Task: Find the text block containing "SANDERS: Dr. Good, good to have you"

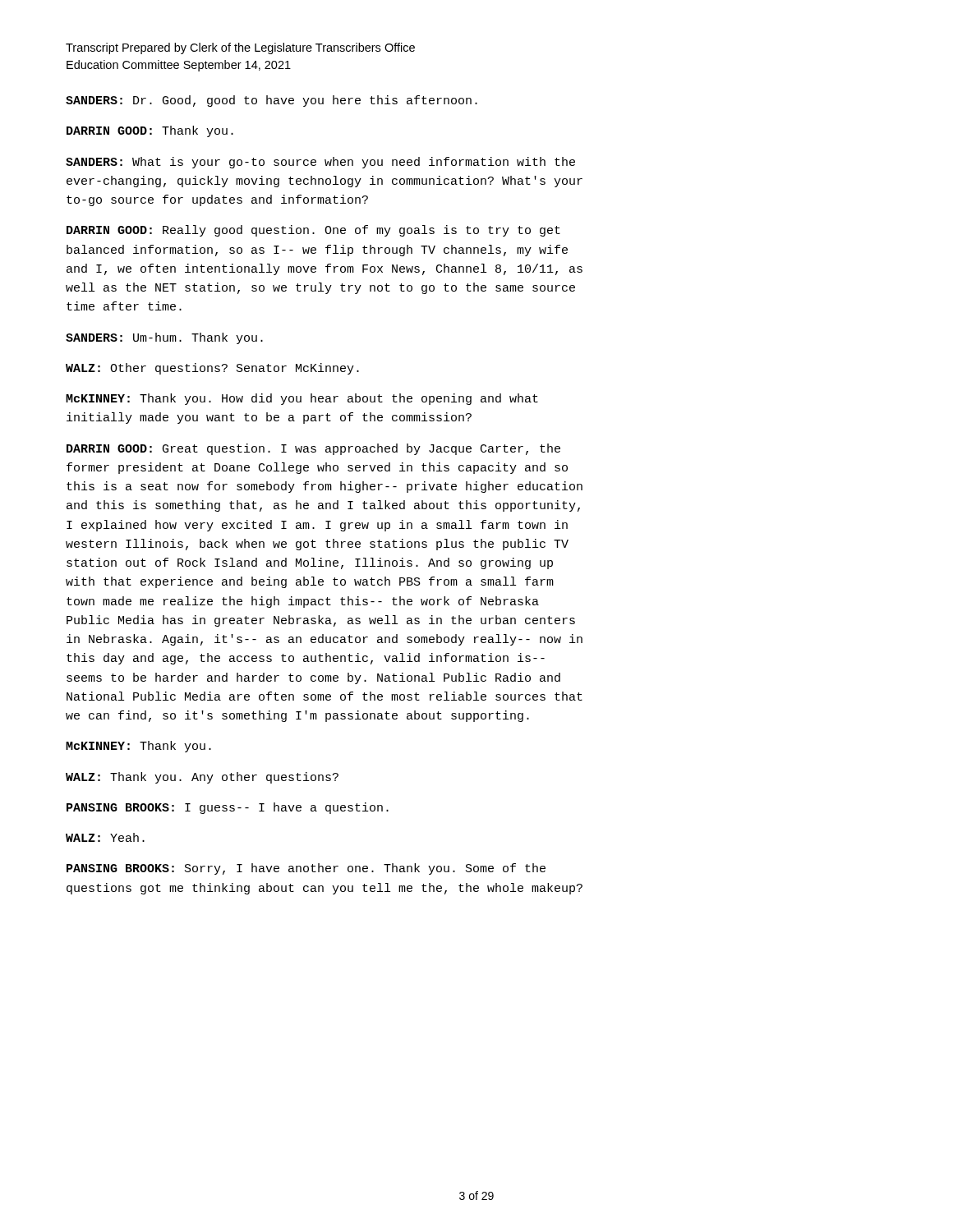Action: 273,101
